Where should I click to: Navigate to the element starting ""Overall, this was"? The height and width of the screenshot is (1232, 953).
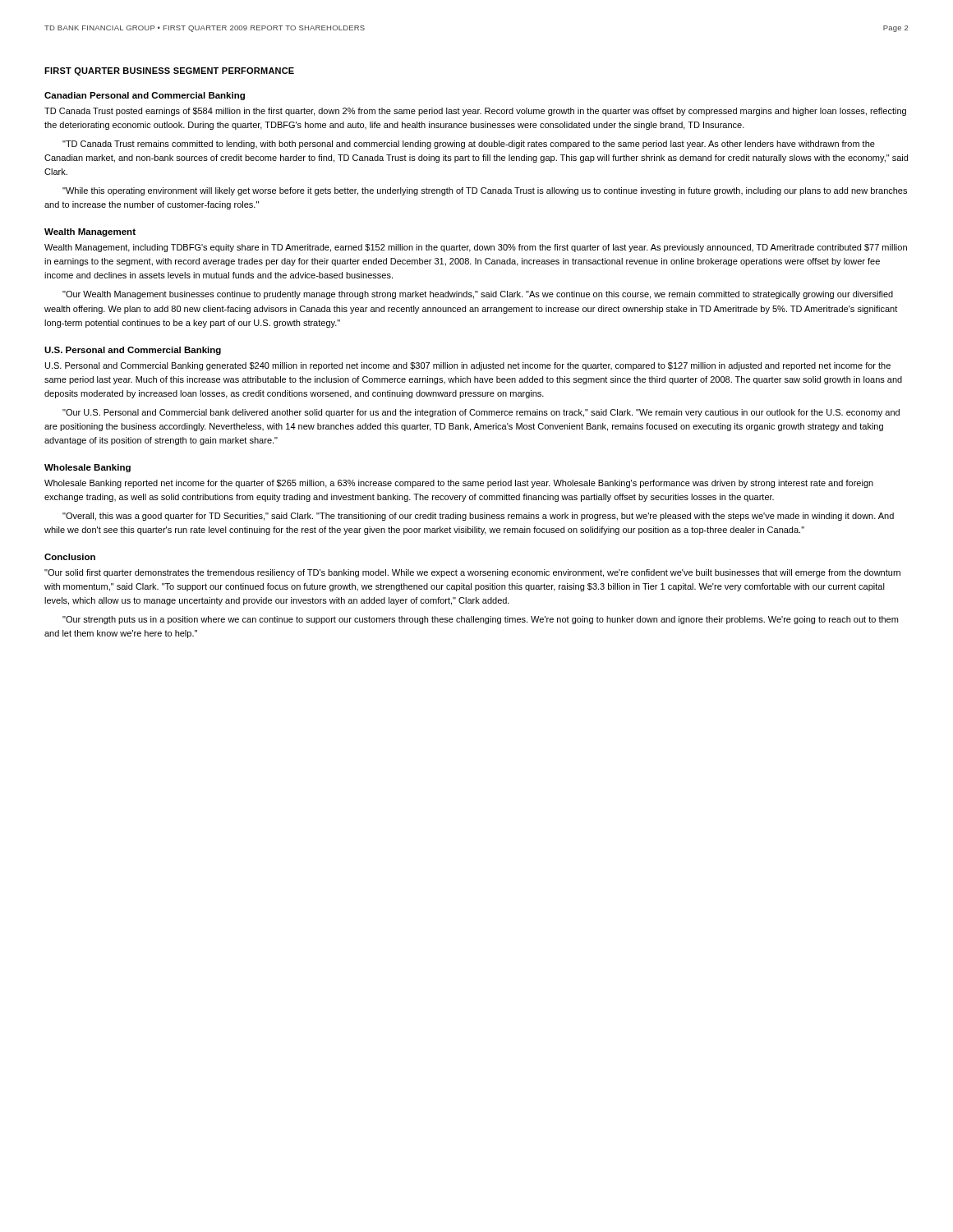pos(469,523)
